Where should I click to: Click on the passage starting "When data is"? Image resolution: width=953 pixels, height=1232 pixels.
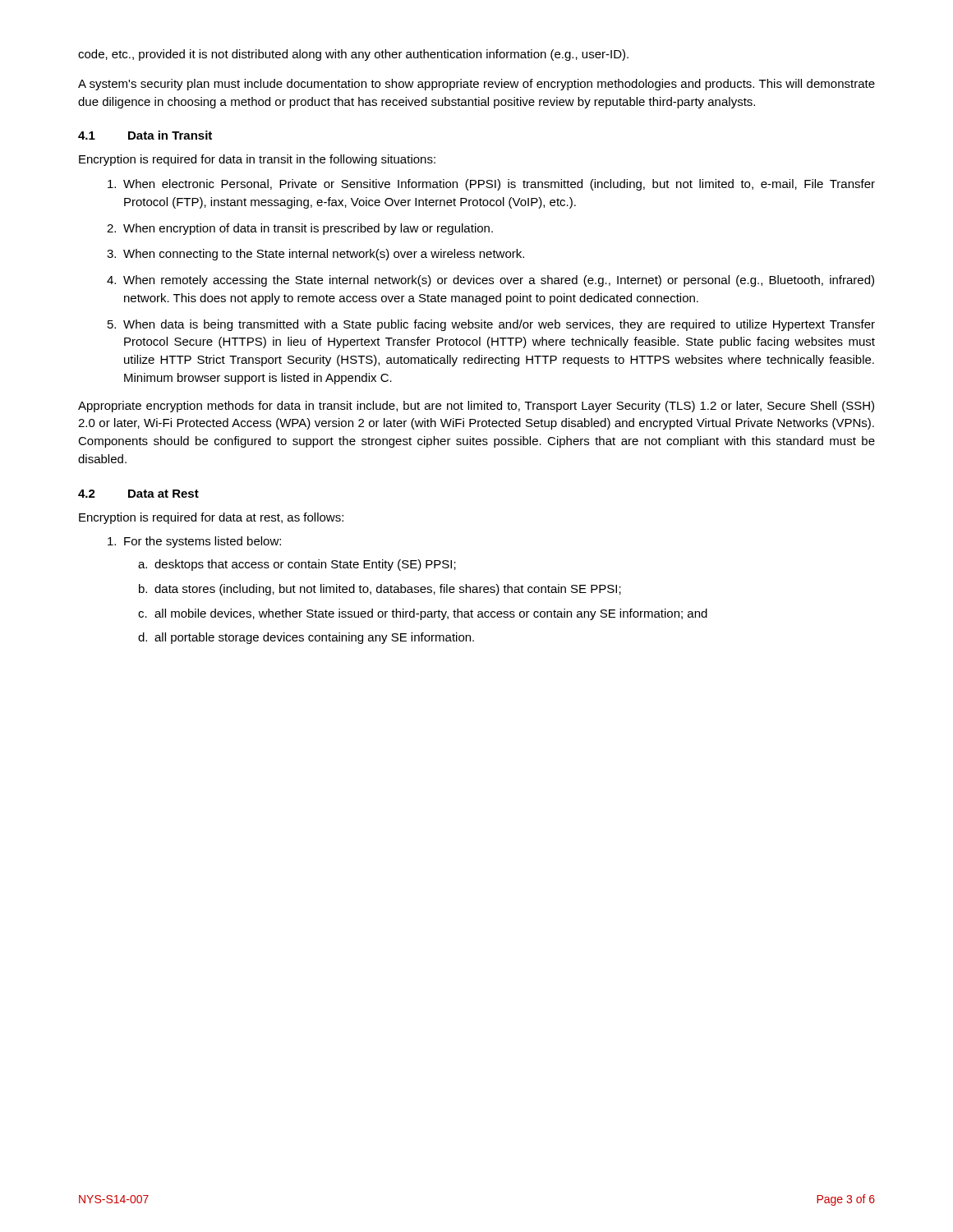[x=499, y=351]
